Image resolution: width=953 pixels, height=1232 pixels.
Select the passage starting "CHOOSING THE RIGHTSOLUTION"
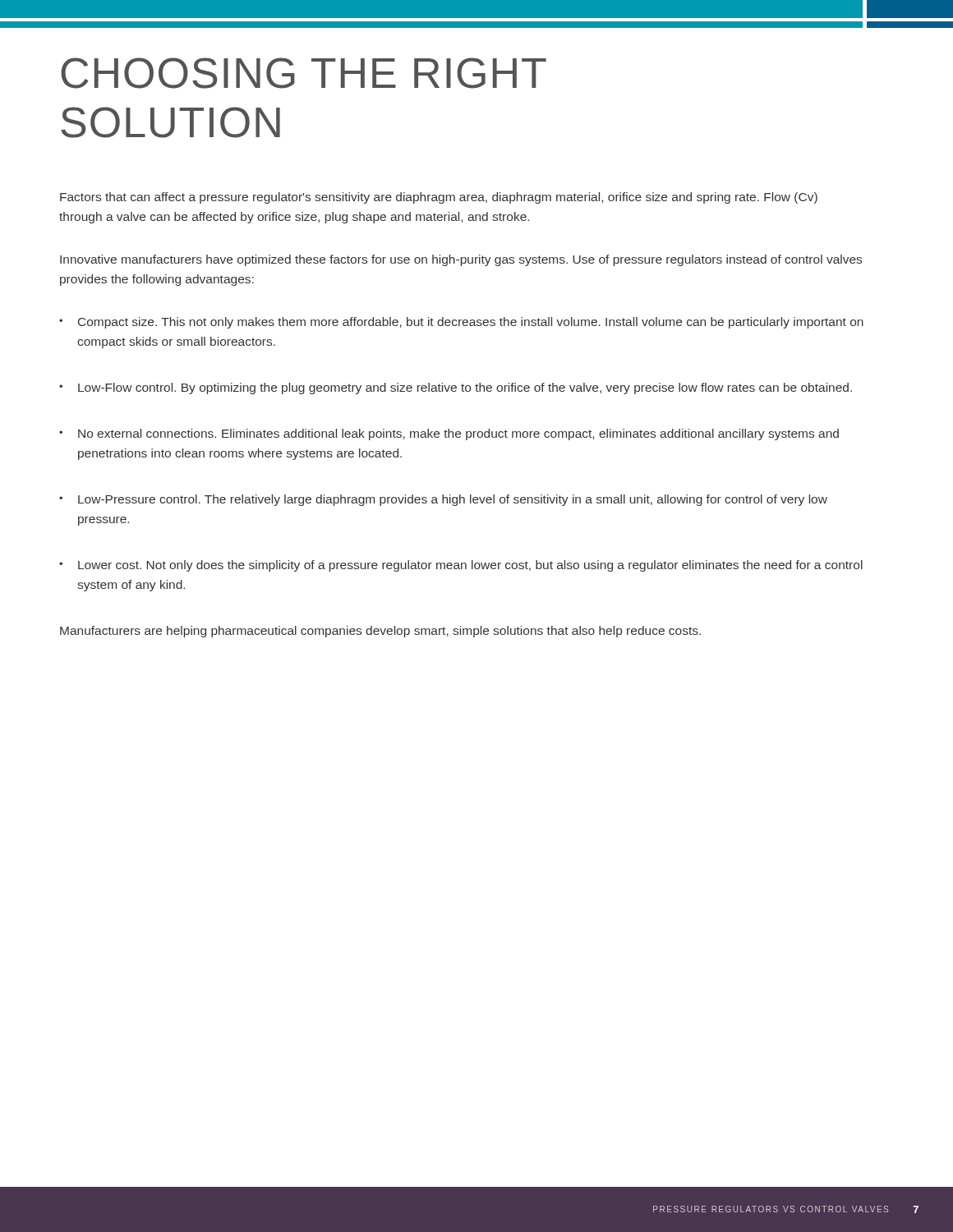462,98
